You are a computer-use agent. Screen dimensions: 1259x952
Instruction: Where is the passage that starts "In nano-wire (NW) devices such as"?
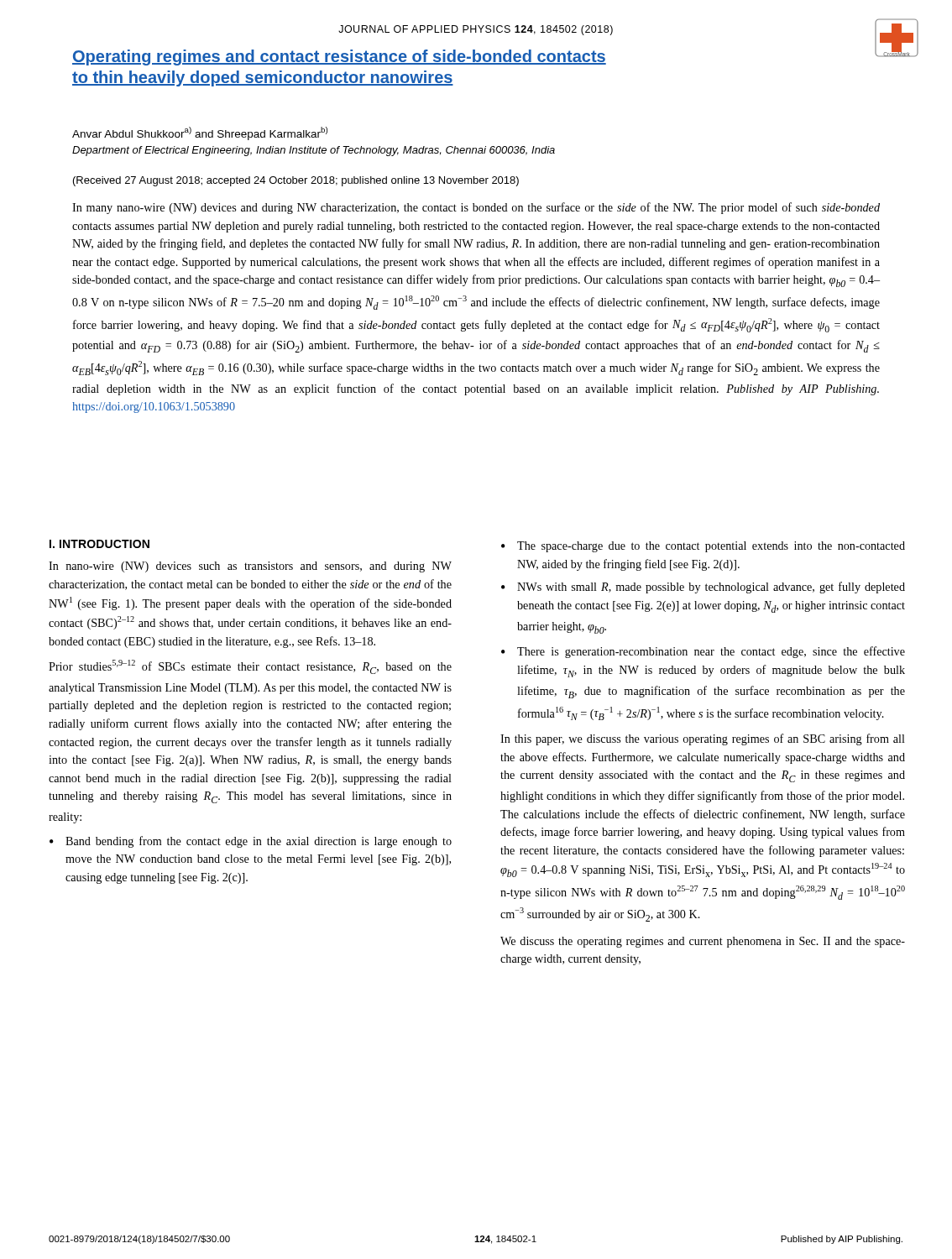pyautogui.click(x=250, y=692)
